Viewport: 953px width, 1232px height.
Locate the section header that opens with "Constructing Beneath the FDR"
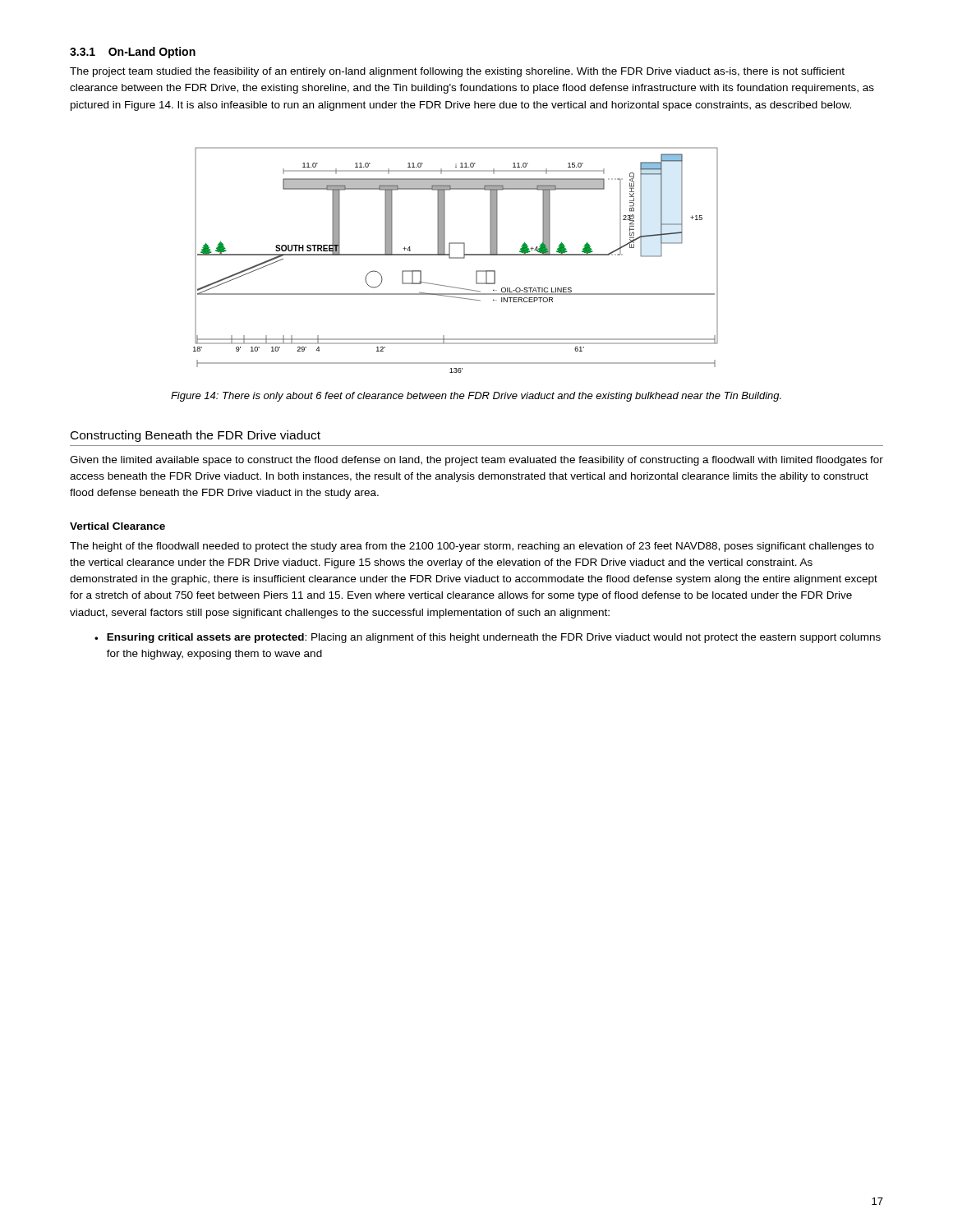(195, 435)
